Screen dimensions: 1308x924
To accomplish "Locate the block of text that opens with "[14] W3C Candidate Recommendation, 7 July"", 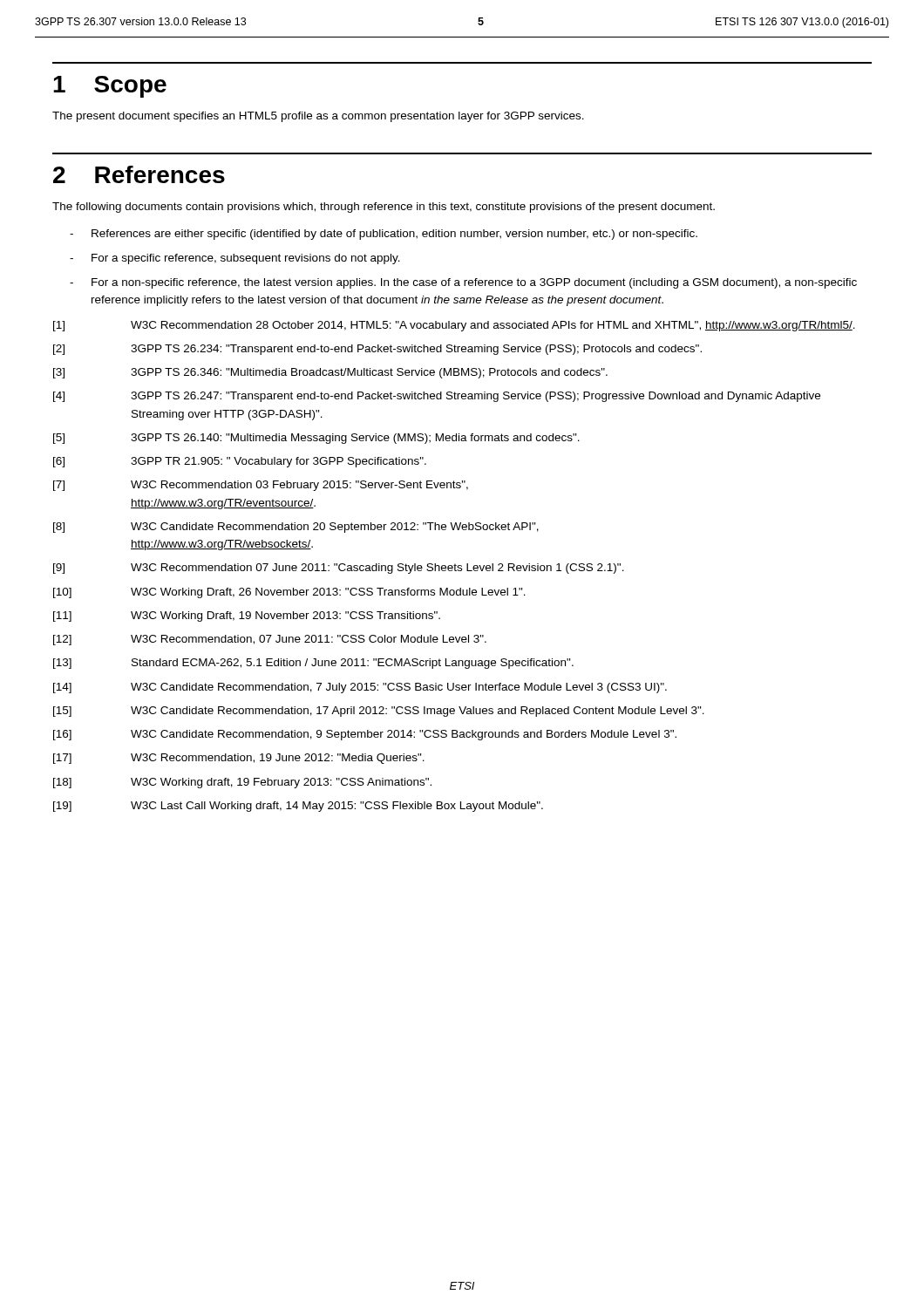I will click(462, 687).
